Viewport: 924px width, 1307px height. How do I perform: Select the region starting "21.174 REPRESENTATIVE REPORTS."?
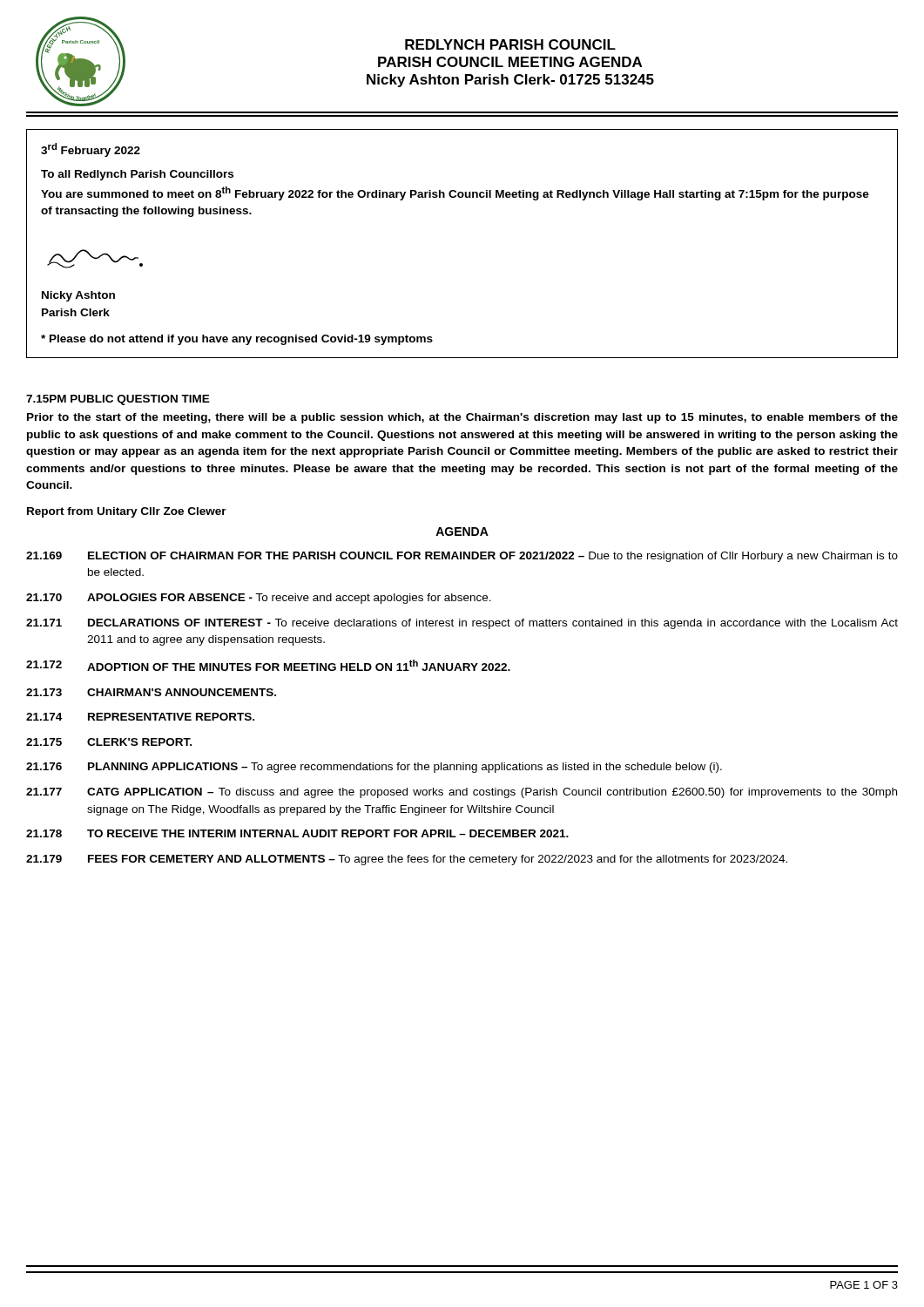pyautogui.click(x=140, y=717)
